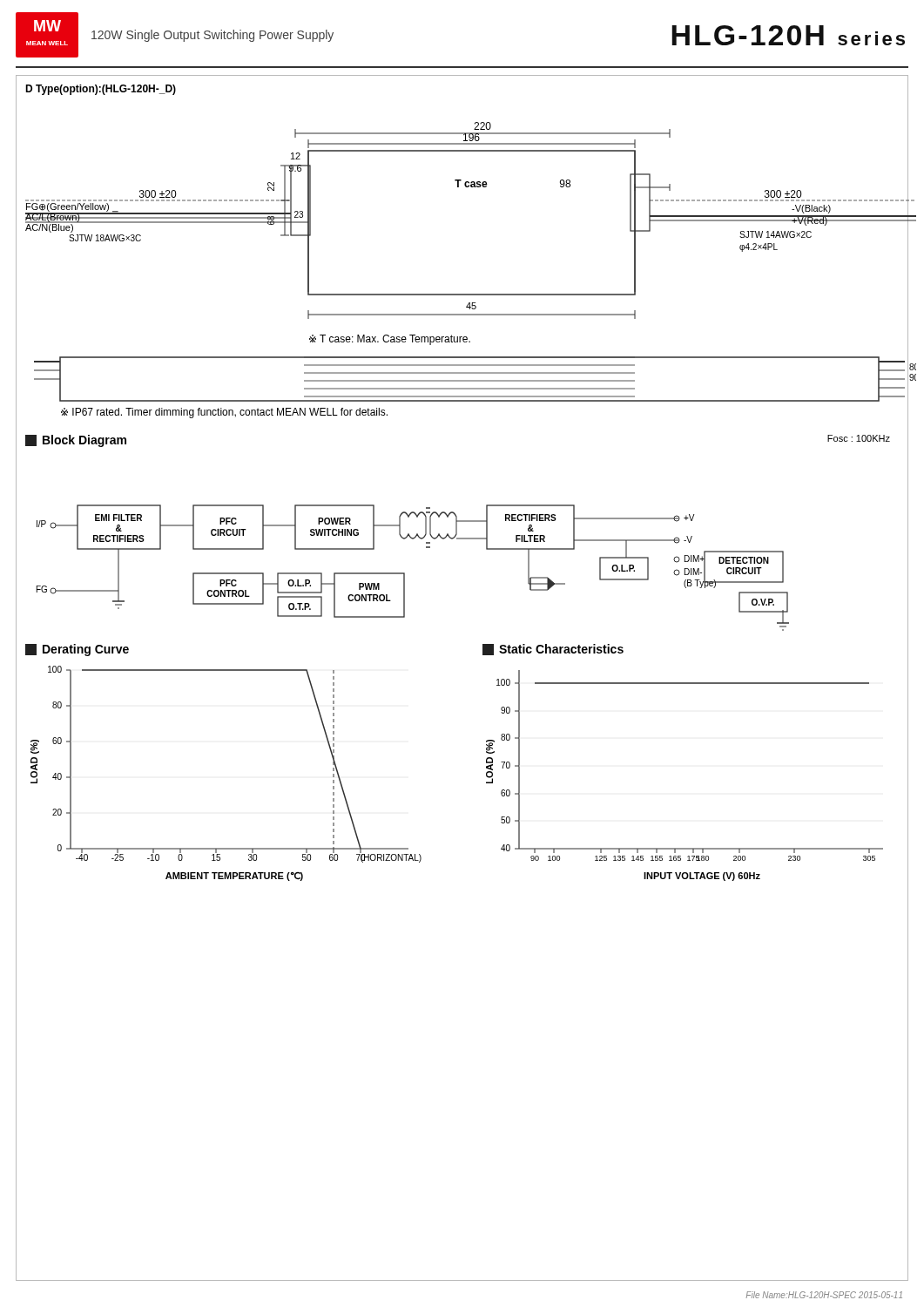
Task: Click on the title with the text "HLG-120H series"
Action: (x=789, y=34)
